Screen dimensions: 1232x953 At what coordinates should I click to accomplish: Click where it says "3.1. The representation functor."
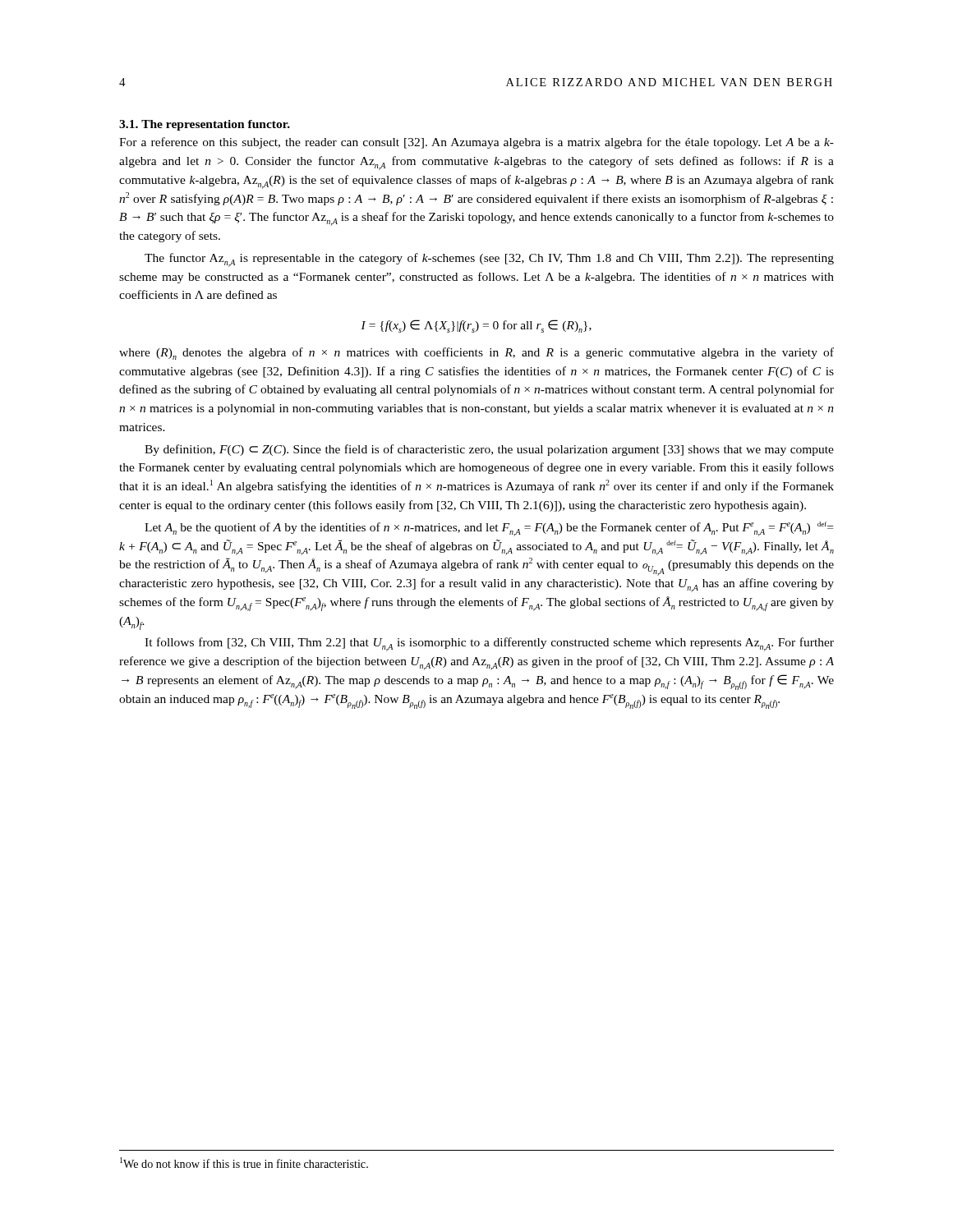205,123
